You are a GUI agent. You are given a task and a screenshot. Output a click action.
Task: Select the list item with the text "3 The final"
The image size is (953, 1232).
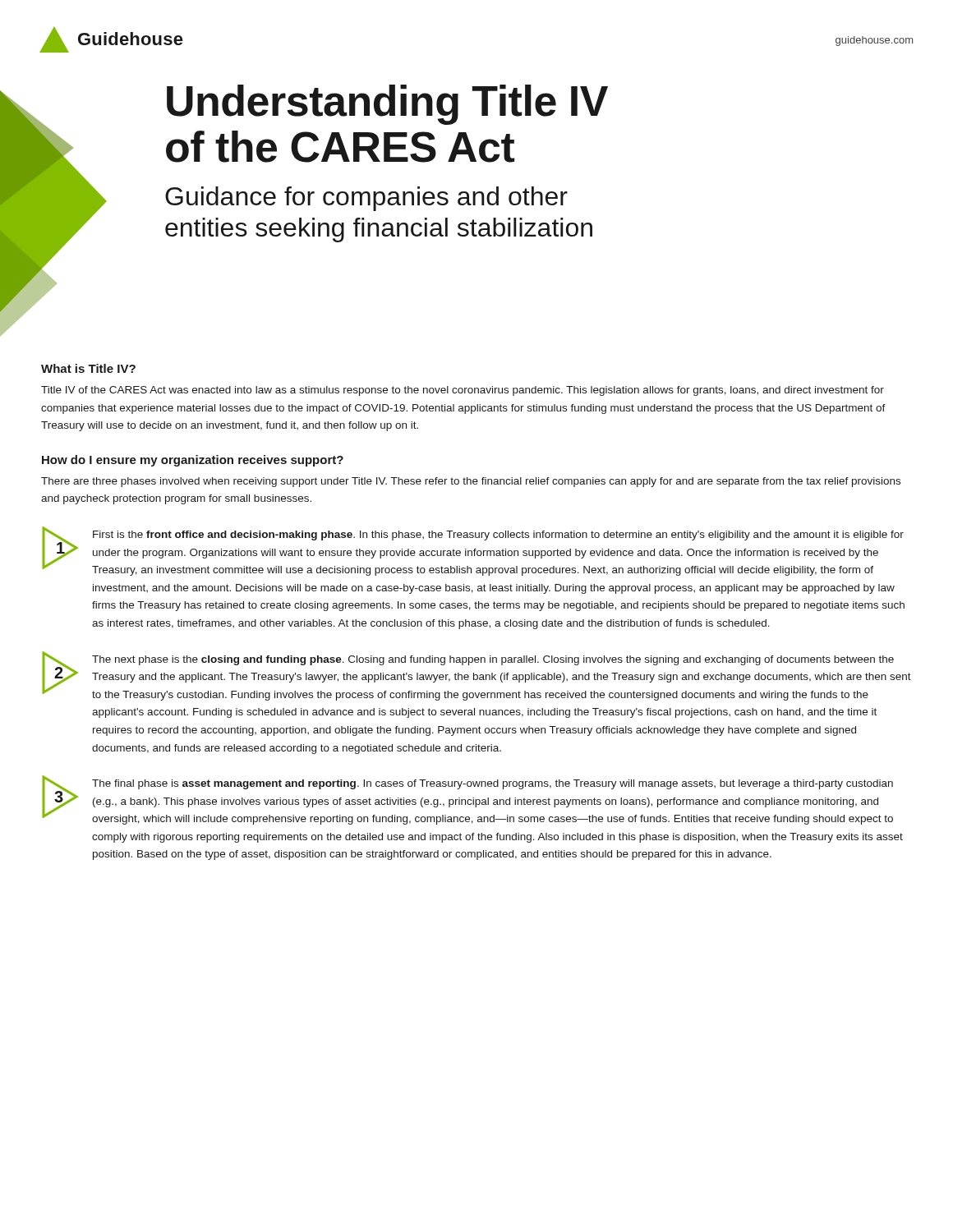point(476,819)
